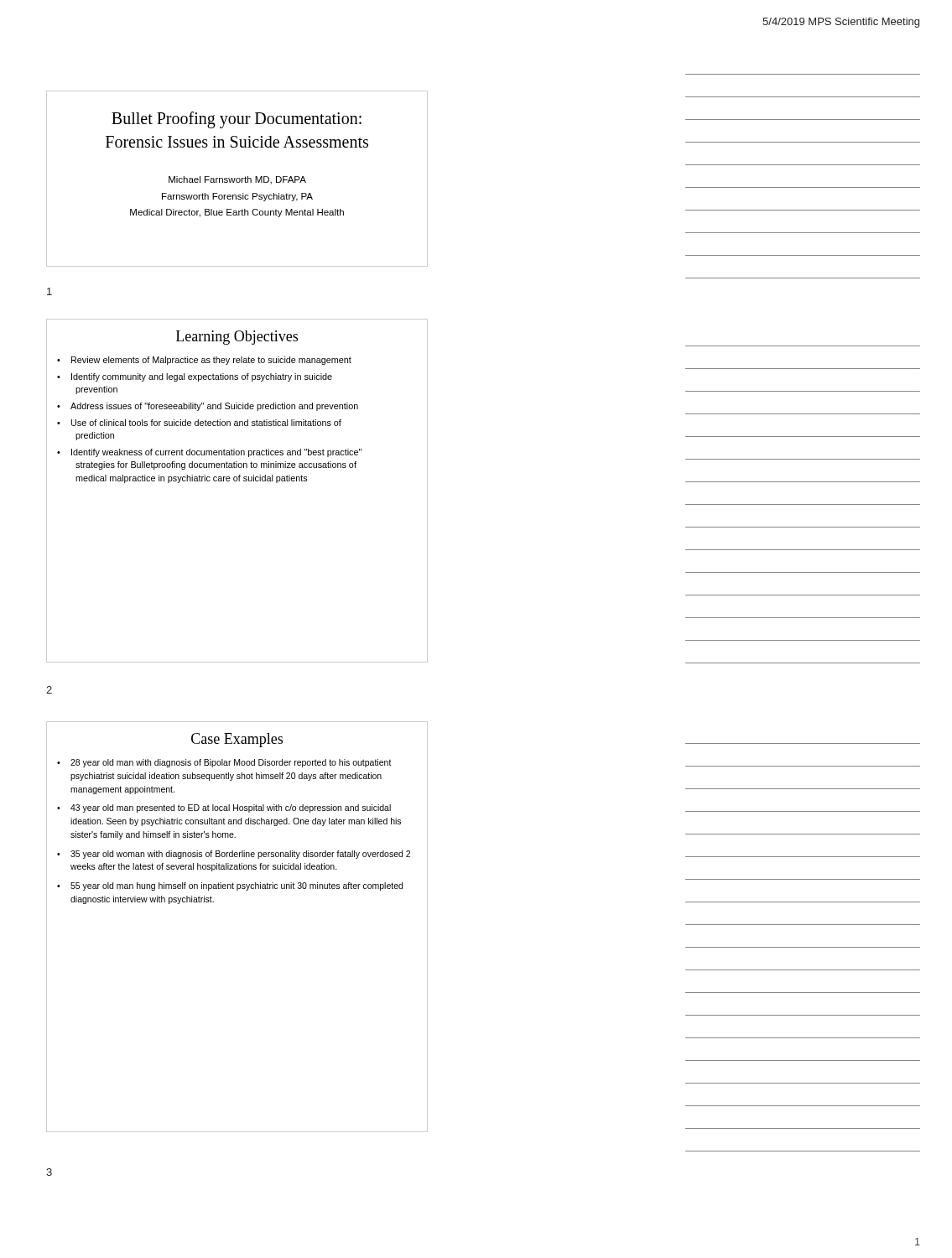Image resolution: width=952 pixels, height=1258 pixels.
Task: Find the element starting "• 55 year old man hung"
Action: click(x=237, y=893)
